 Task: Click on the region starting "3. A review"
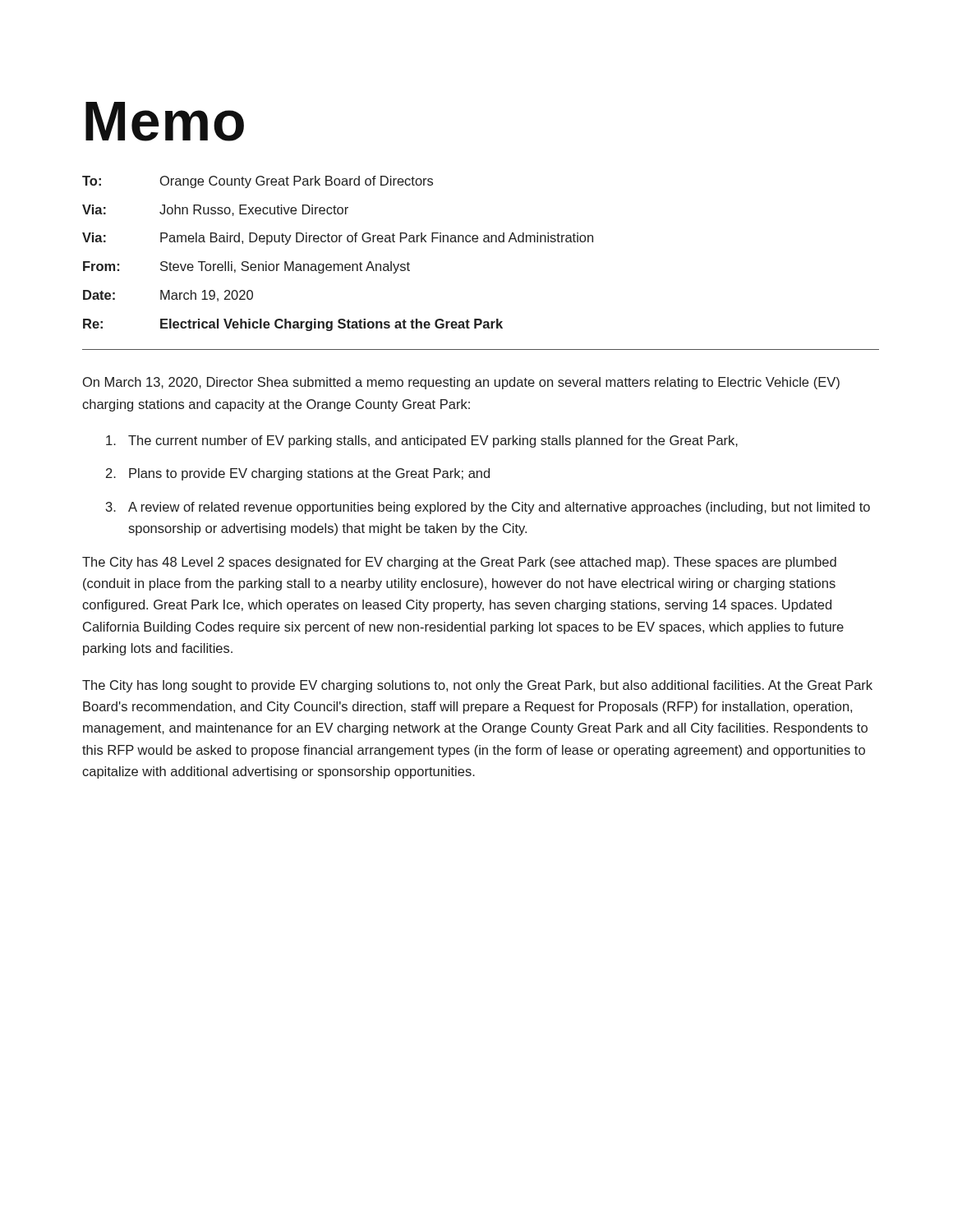[492, 518]
